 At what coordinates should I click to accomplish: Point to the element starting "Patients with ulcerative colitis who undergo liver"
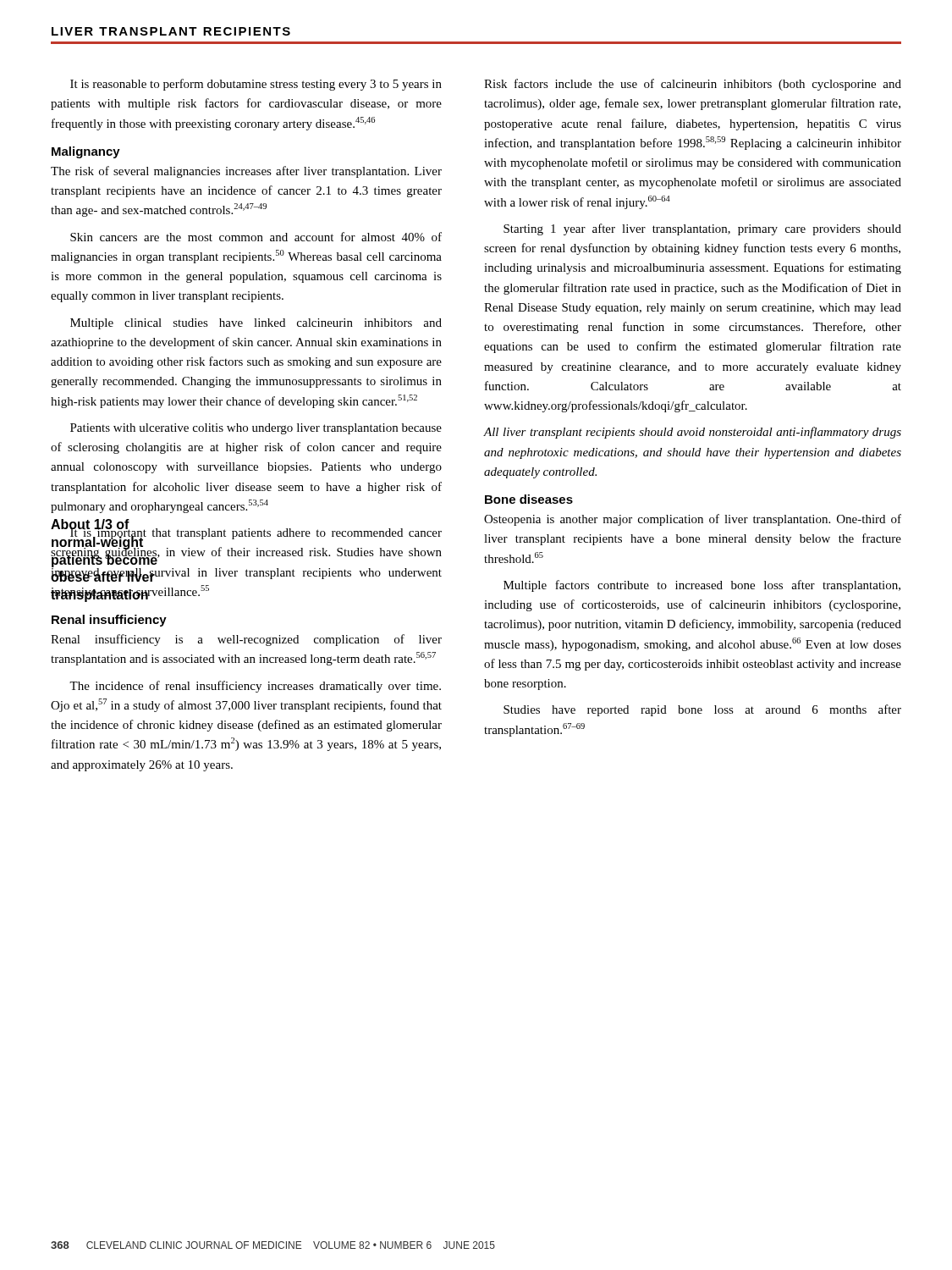pos(246,467)
